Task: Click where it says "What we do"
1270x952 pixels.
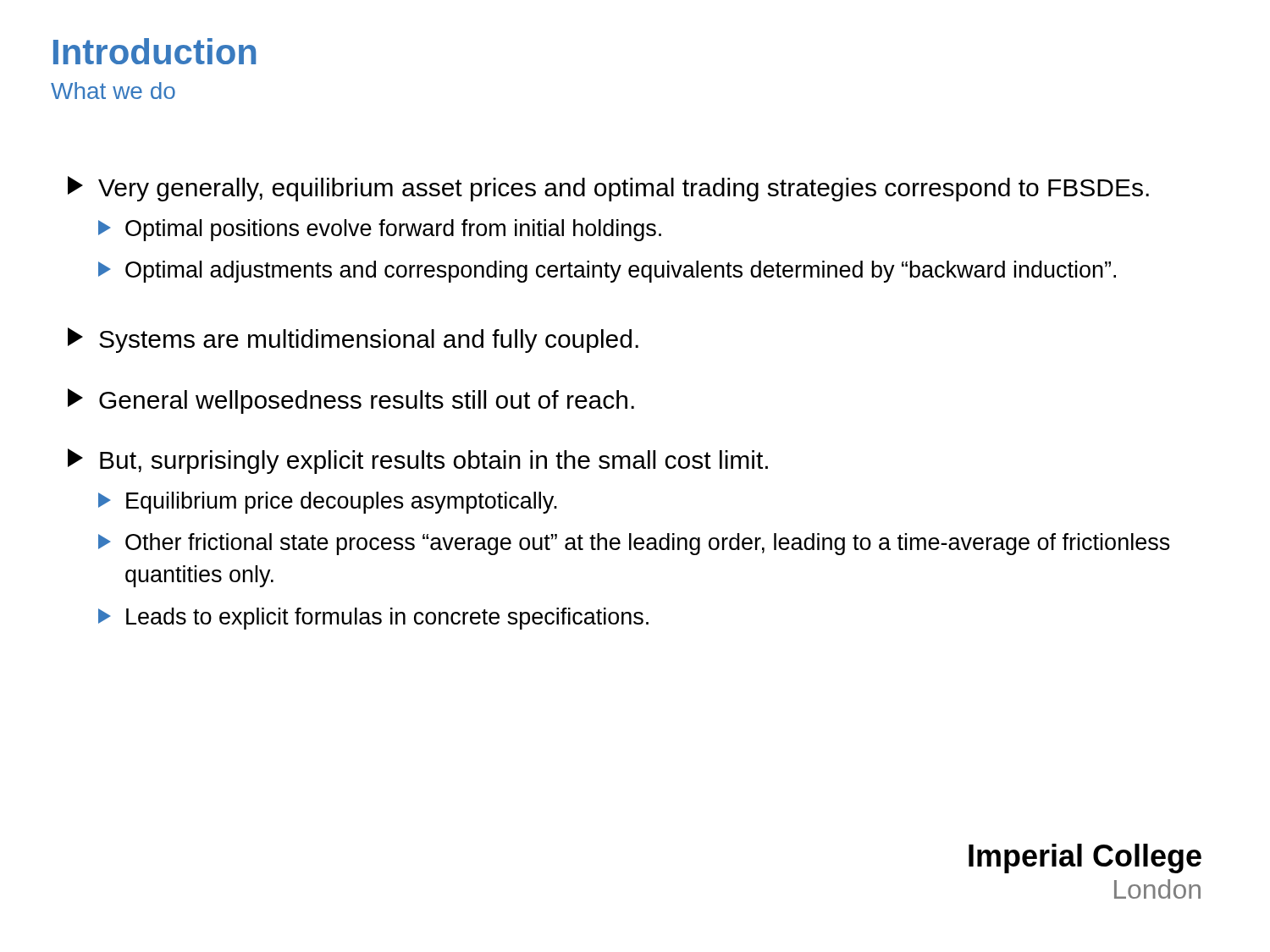Action: pos(113,91)
